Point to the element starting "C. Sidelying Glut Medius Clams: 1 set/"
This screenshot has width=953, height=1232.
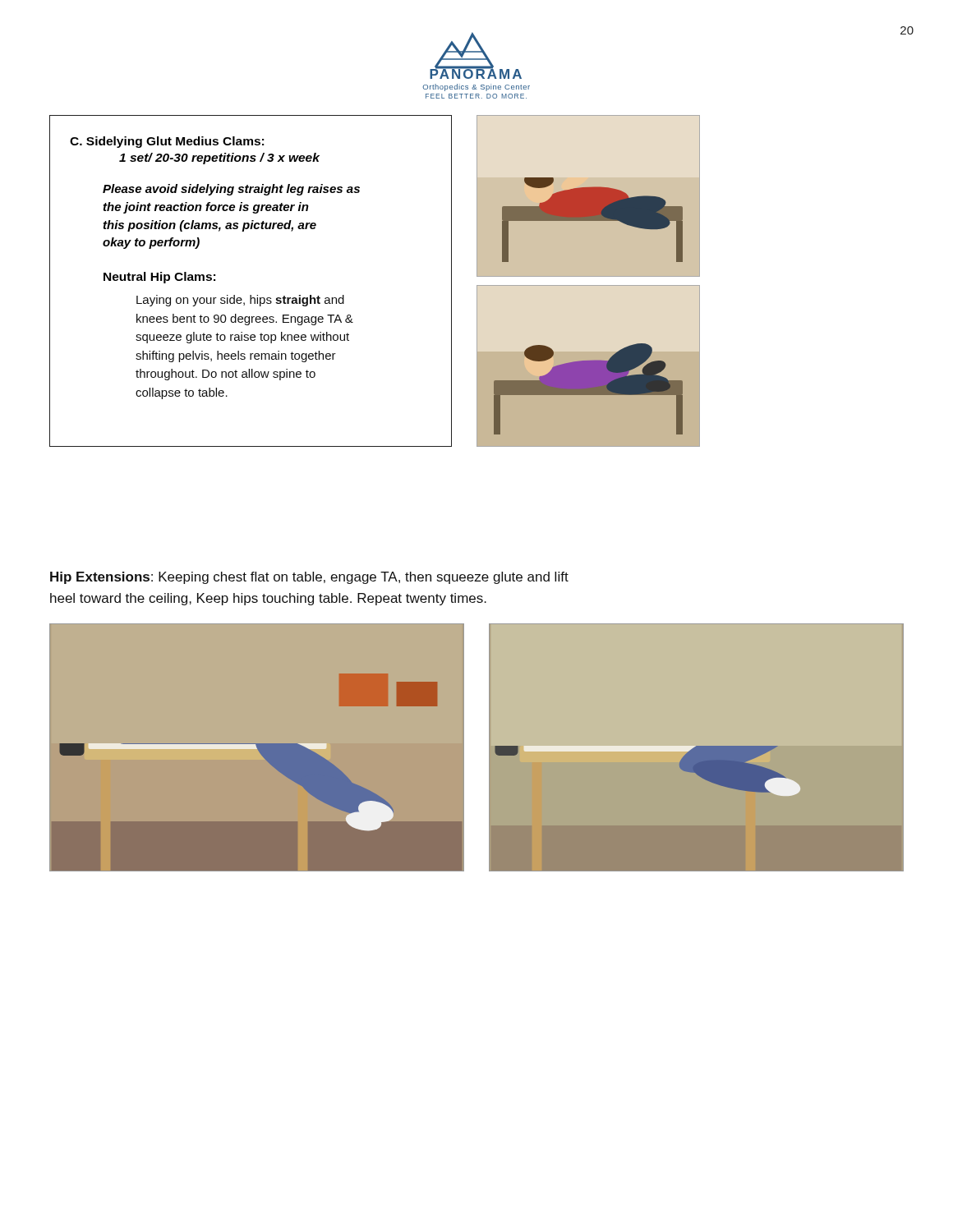(x=167, y=142)
